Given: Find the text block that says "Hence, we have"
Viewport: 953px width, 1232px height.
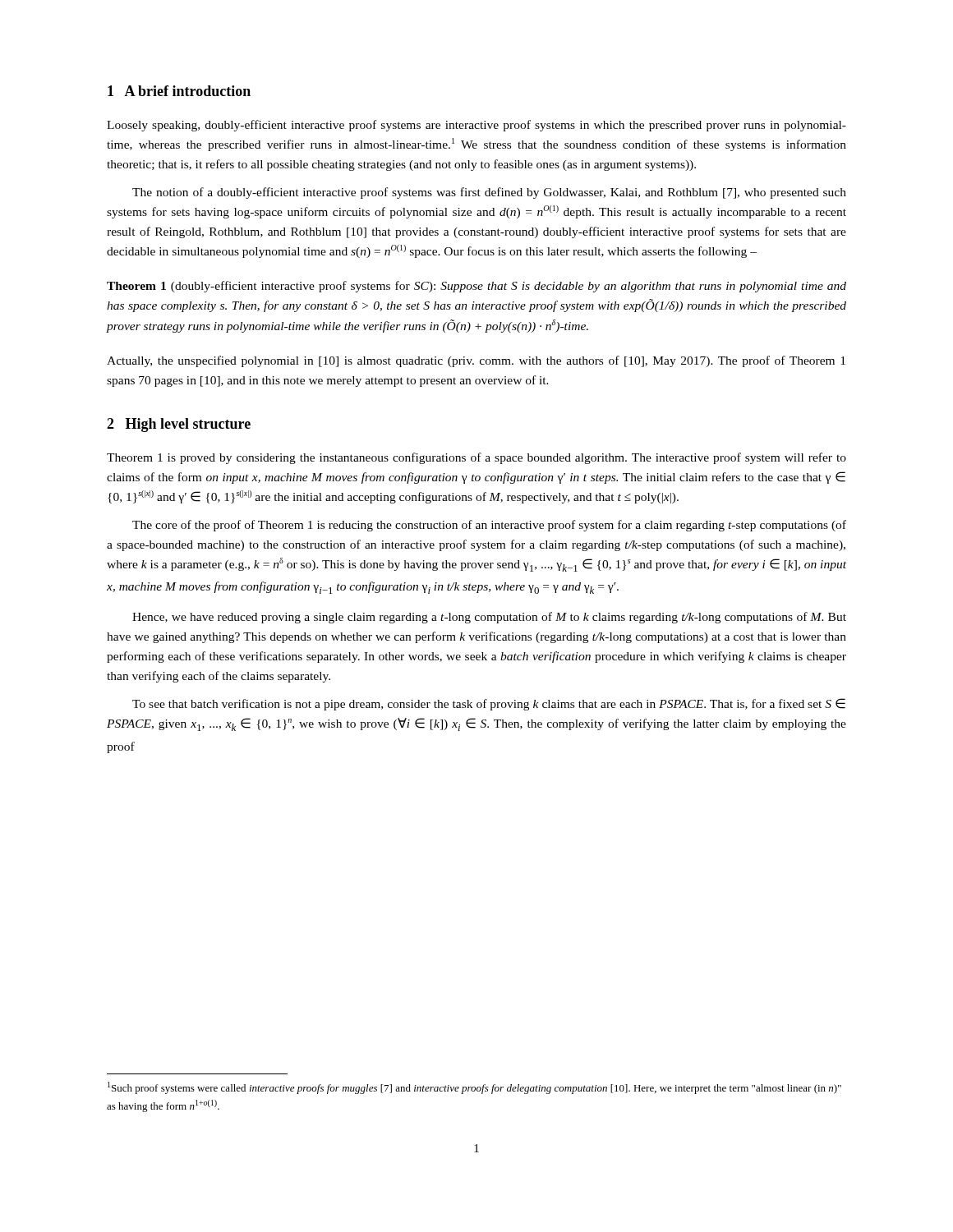Looking at the screenshot, I should click(476, 647).
